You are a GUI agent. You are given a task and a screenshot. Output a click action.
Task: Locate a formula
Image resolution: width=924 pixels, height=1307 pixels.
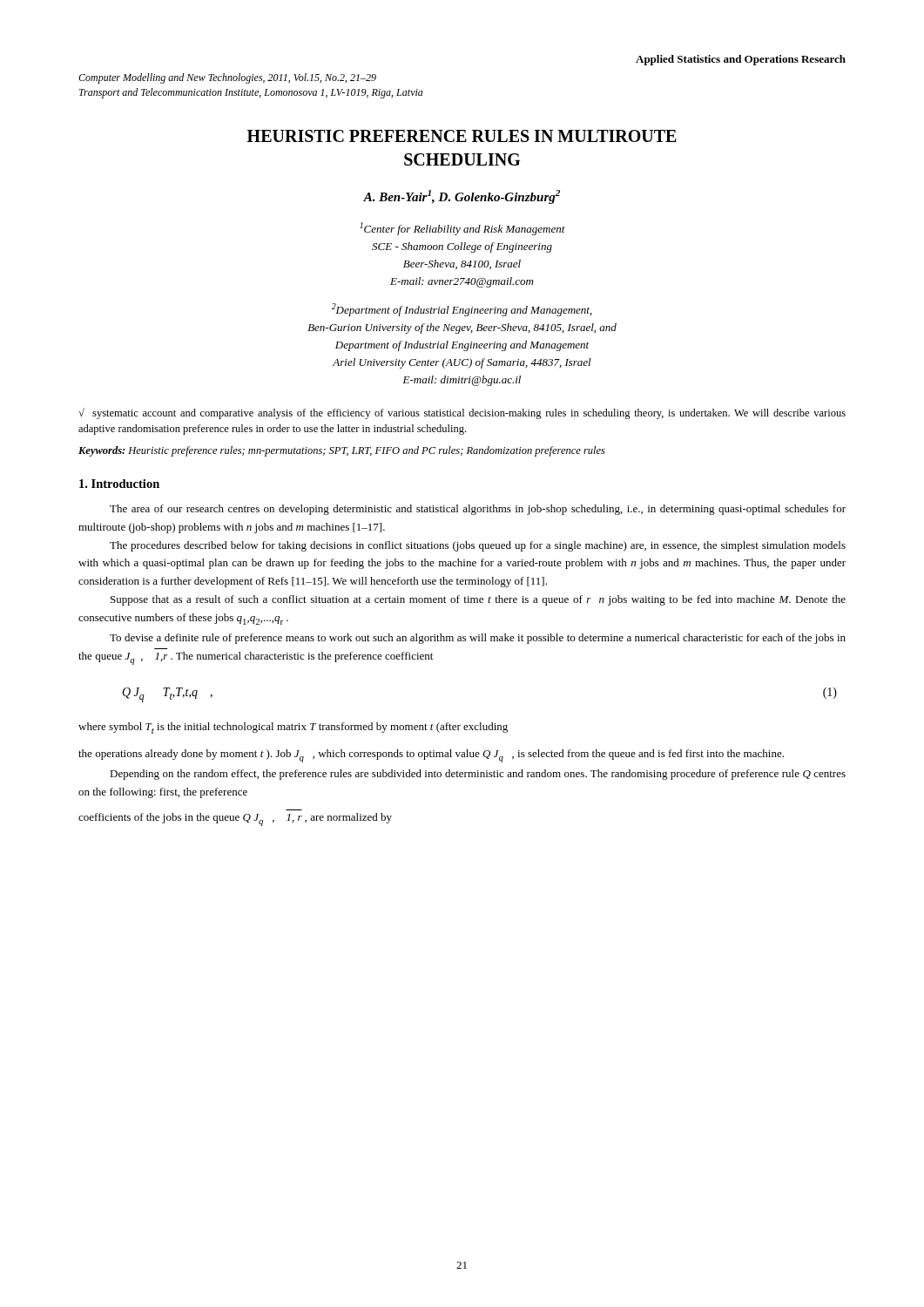[462, 694]
